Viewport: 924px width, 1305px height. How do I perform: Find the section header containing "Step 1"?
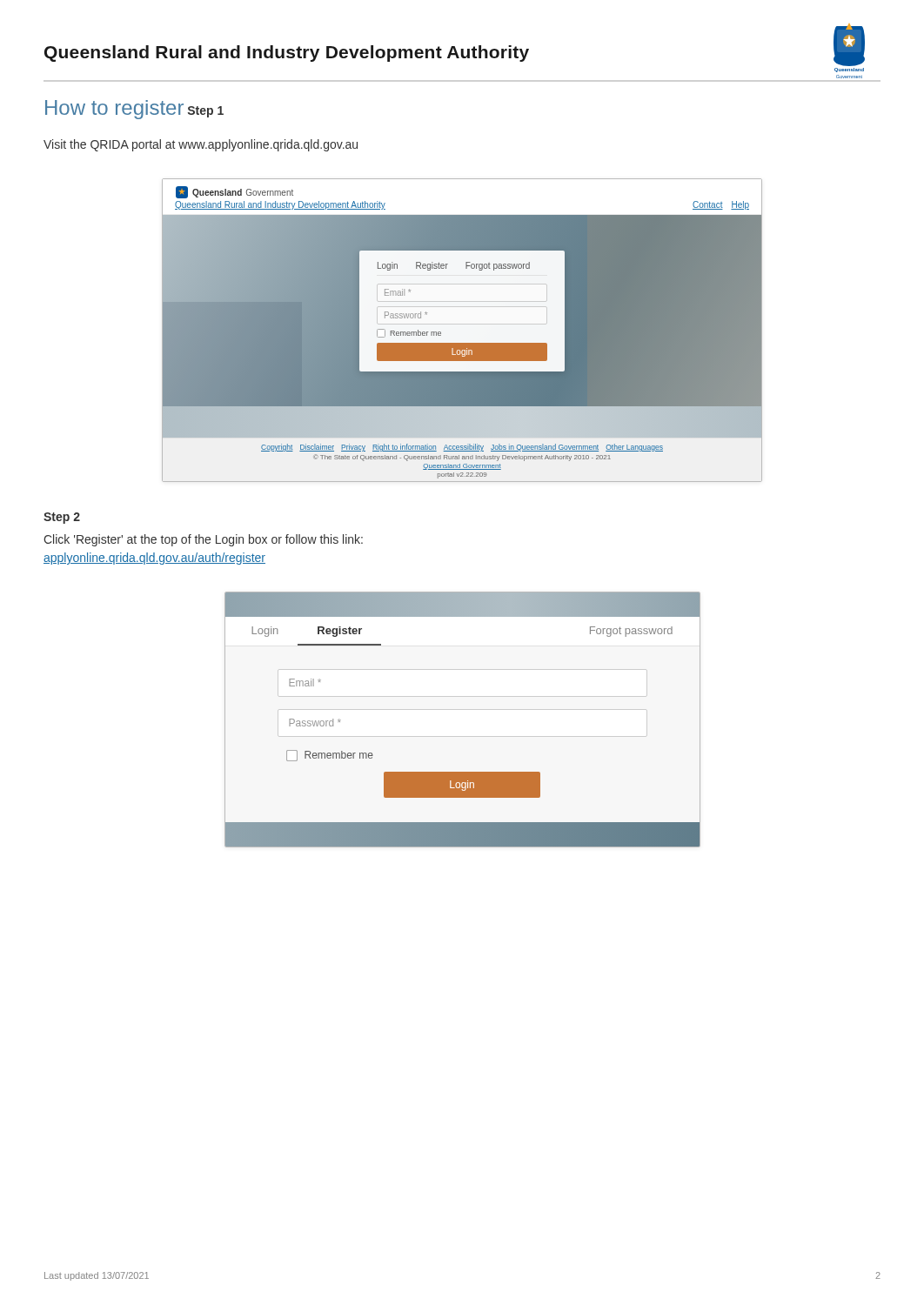pyautogui.click(x=206, y=110)
